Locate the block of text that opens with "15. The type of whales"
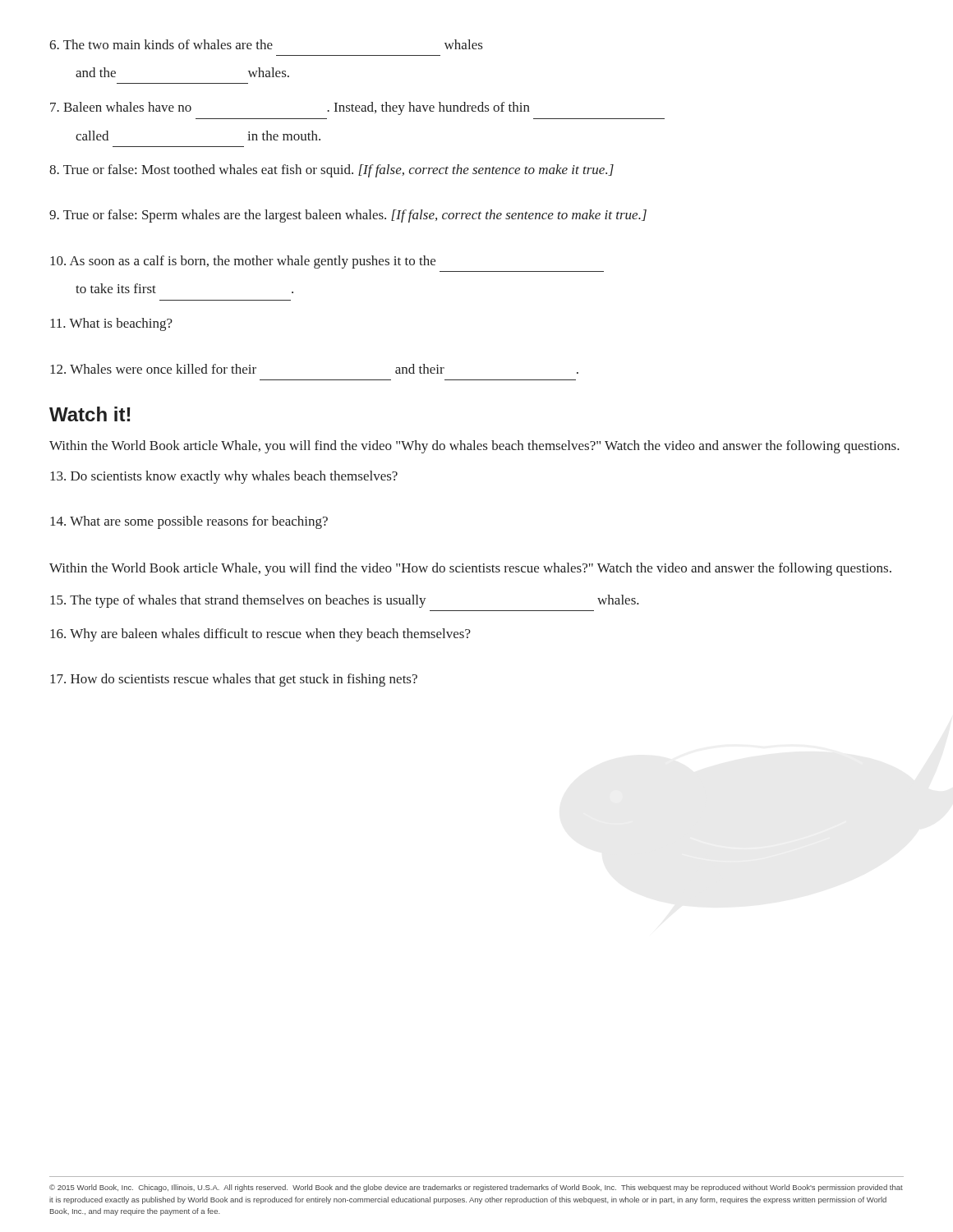 click(344, 599)
